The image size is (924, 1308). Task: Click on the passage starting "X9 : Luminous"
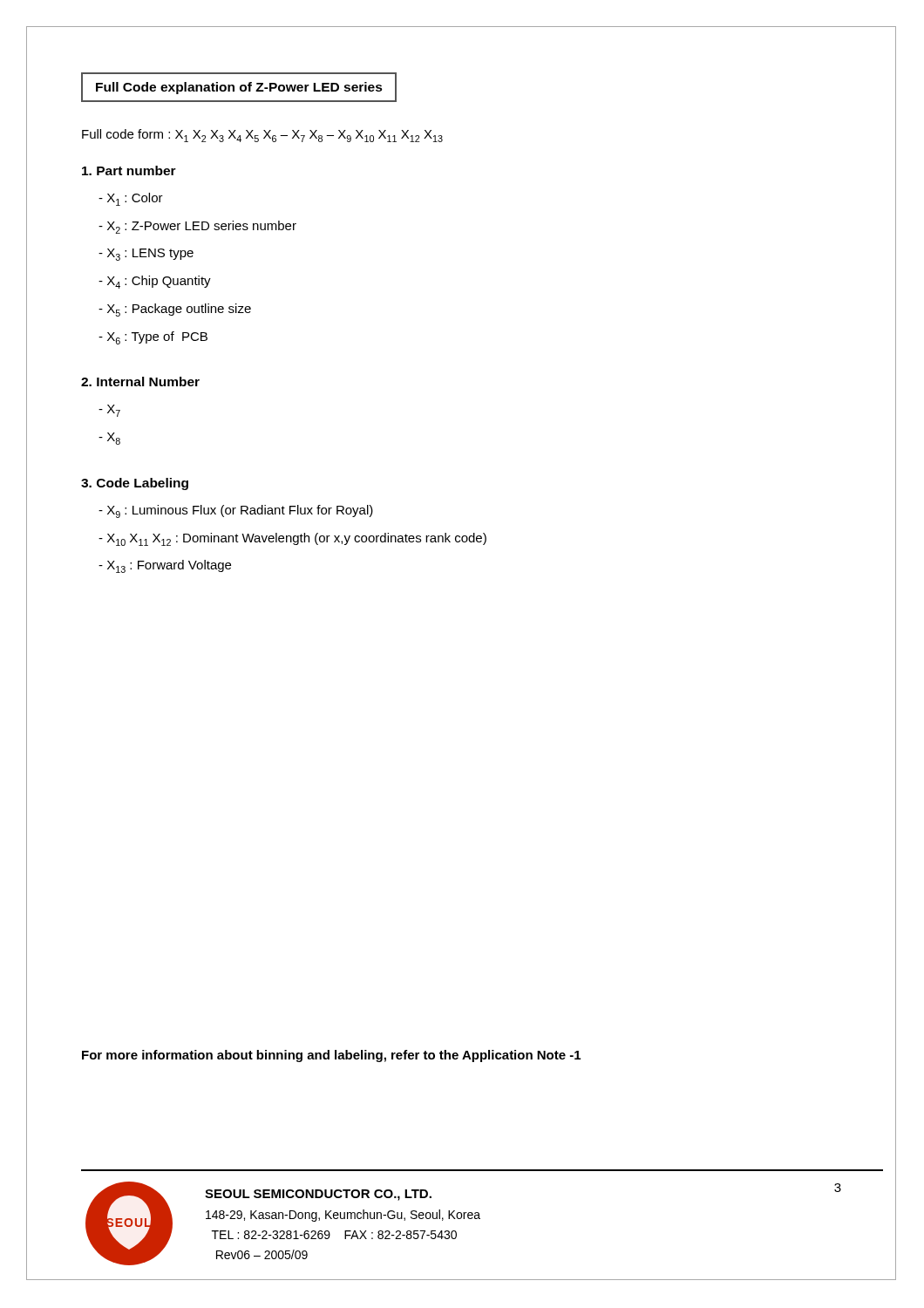(x=236, y=511)
